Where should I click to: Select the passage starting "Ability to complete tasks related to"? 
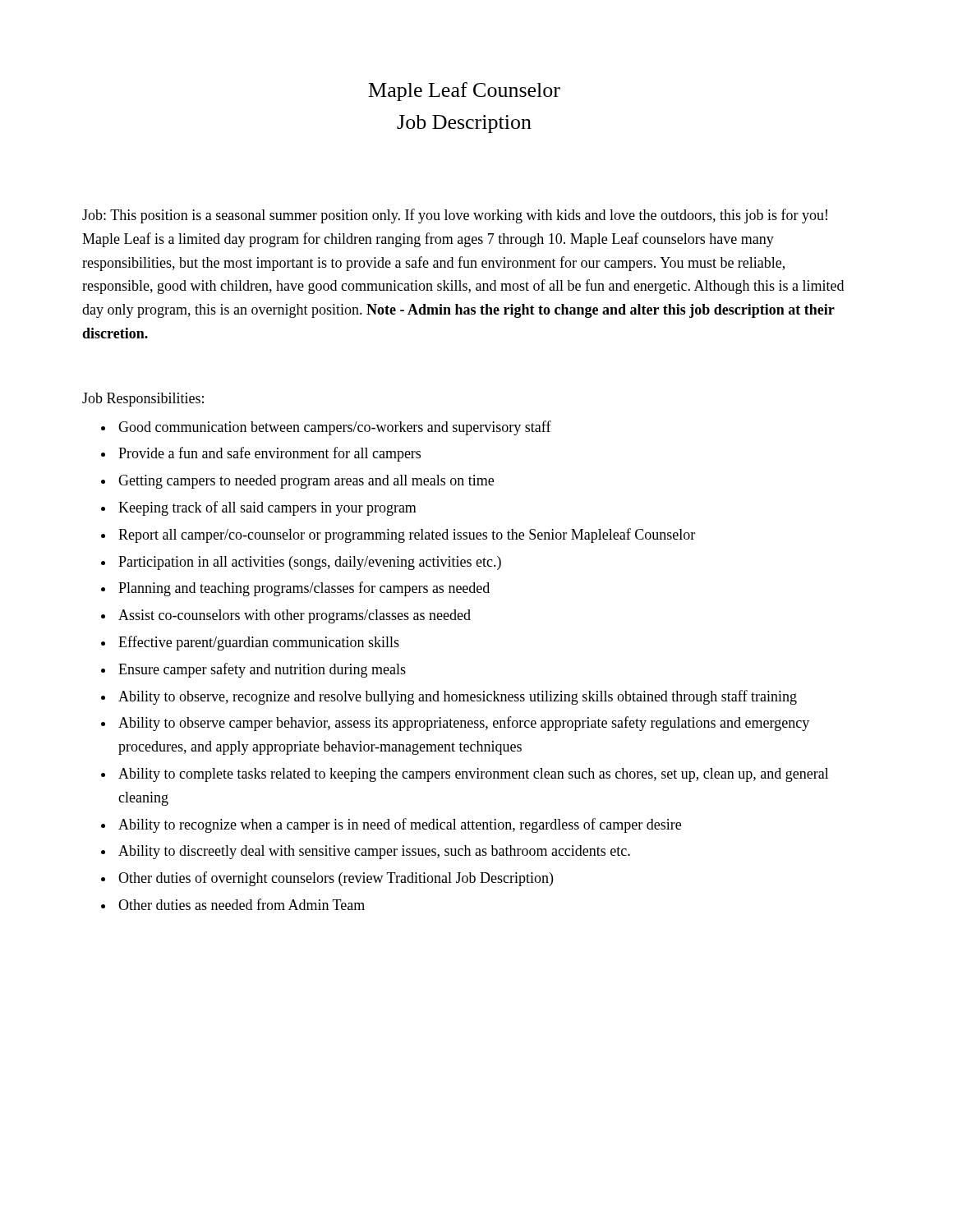click(473, 785)
